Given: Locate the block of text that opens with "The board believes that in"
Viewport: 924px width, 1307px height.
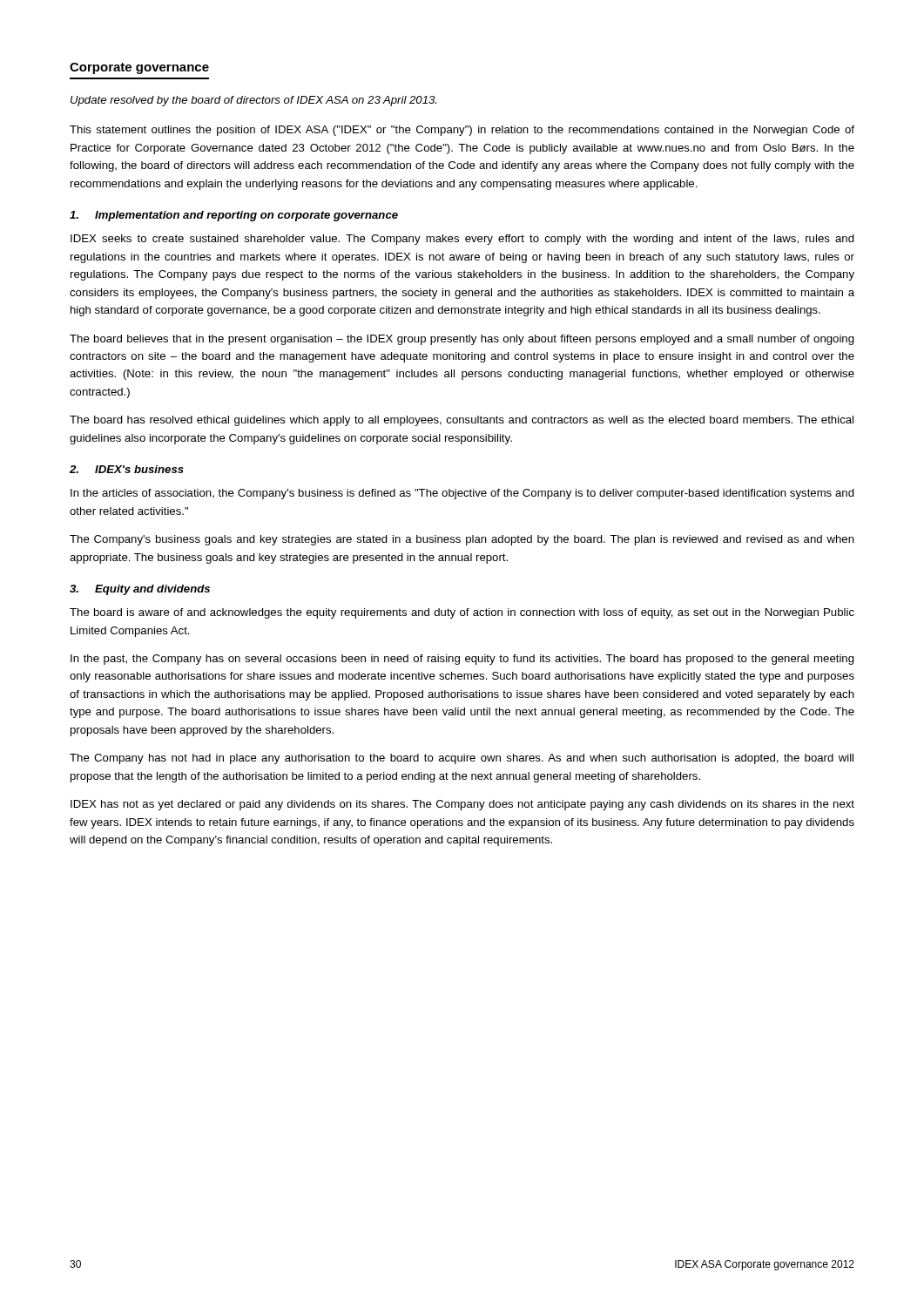Looking at the screenshot, I should [462, 365].
